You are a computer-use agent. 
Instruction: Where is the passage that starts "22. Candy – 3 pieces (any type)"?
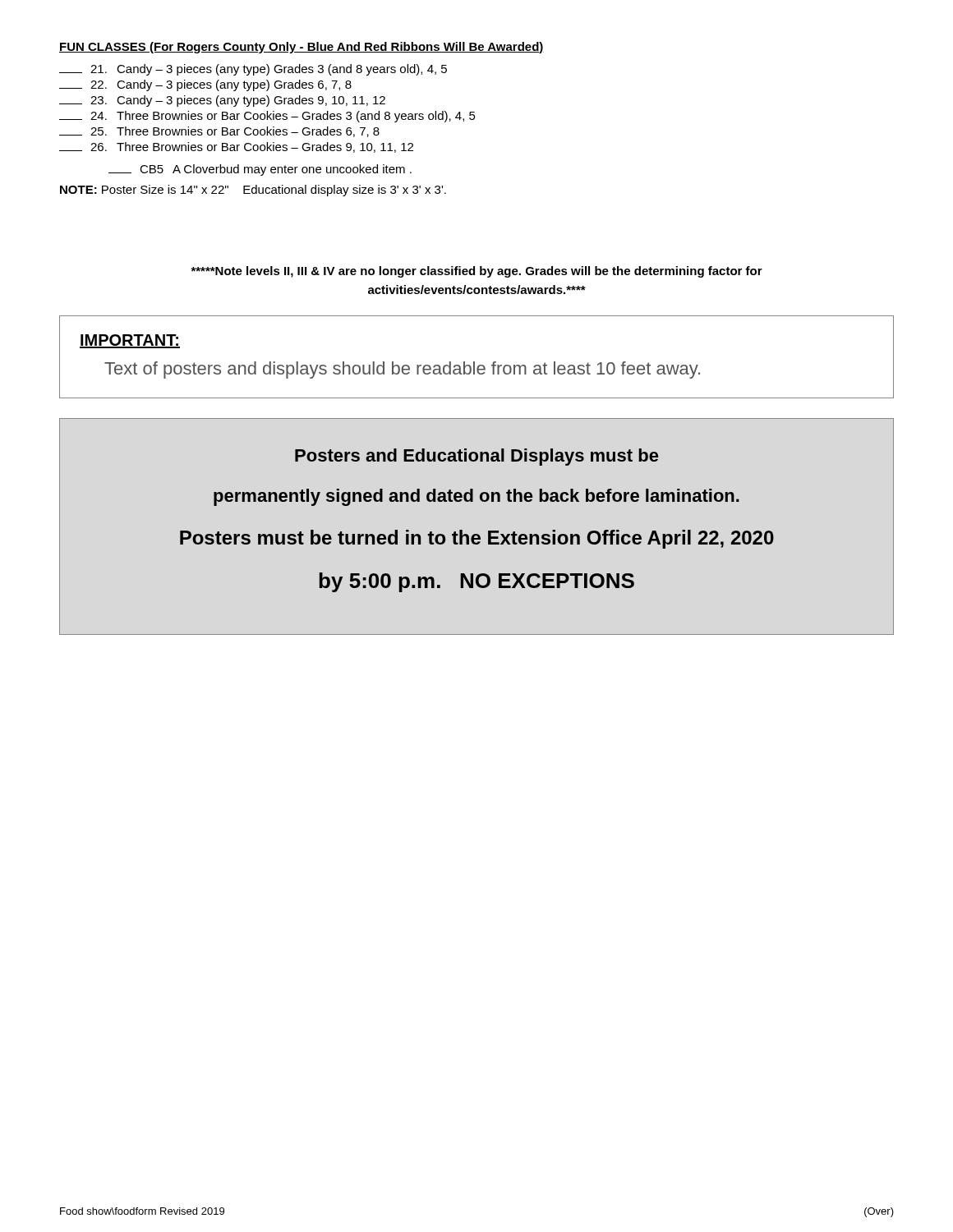(x=205, y=85)
